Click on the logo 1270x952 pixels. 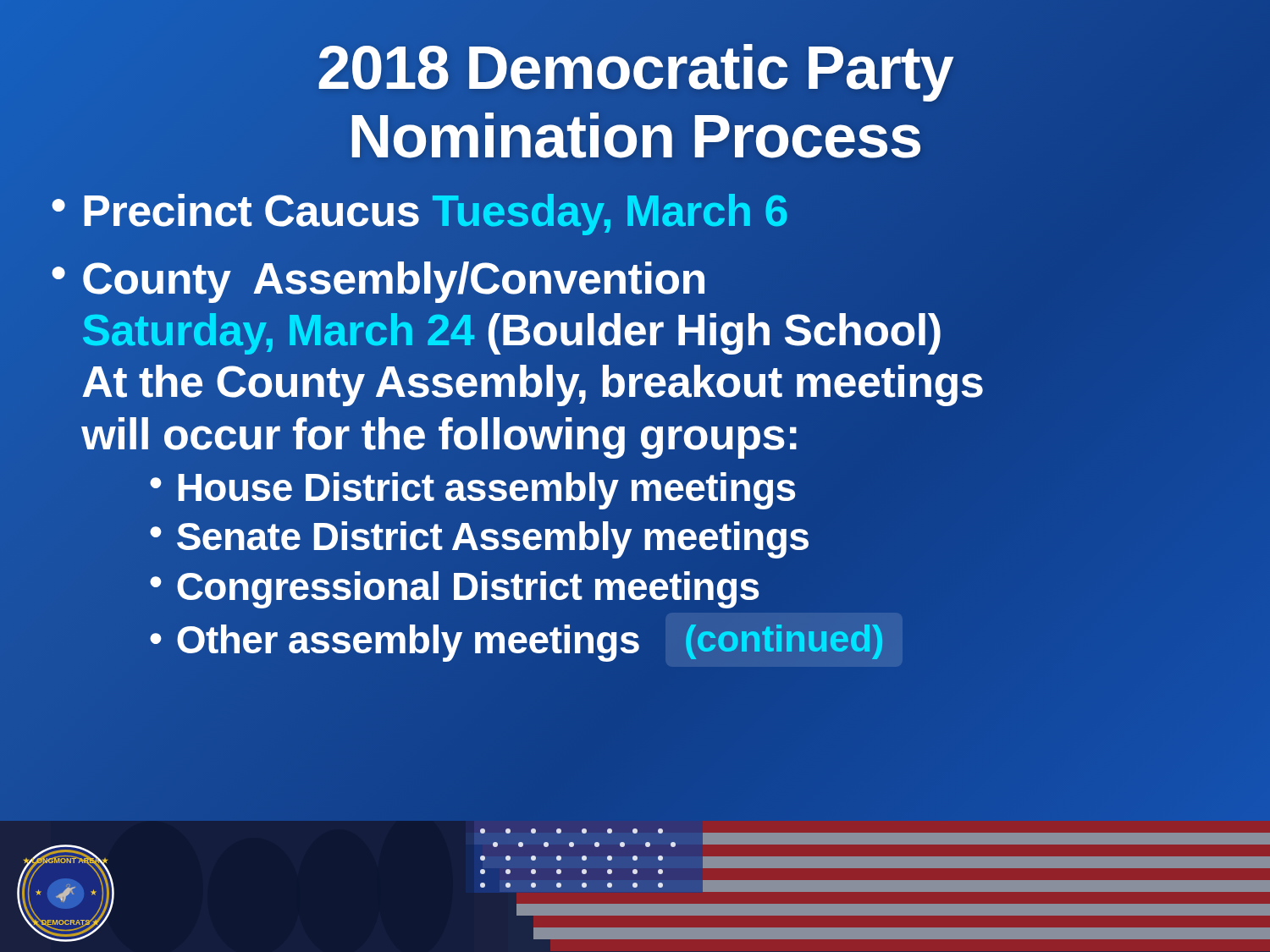[66, 893]
